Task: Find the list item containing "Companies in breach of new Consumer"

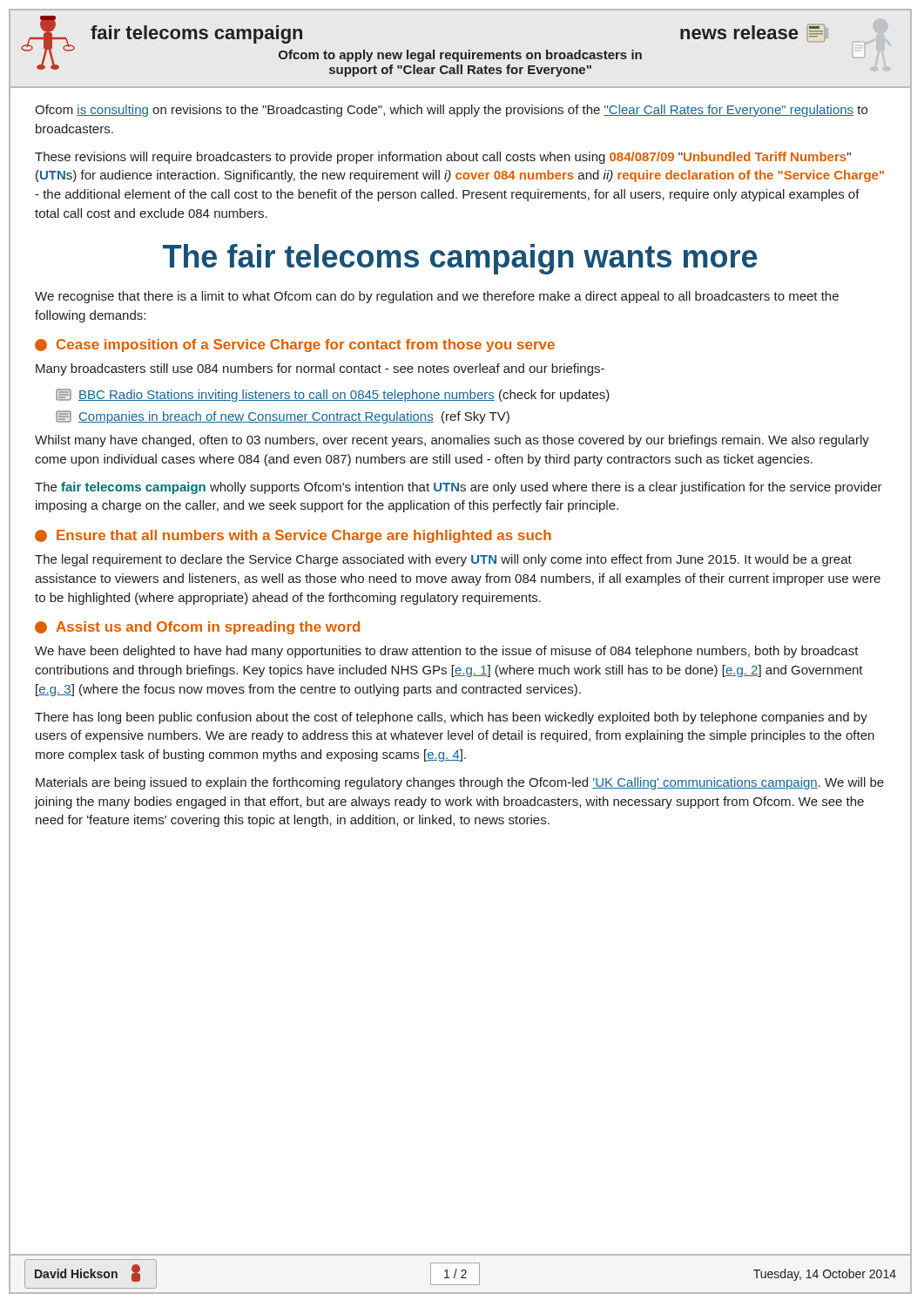Action: (471, 418)
